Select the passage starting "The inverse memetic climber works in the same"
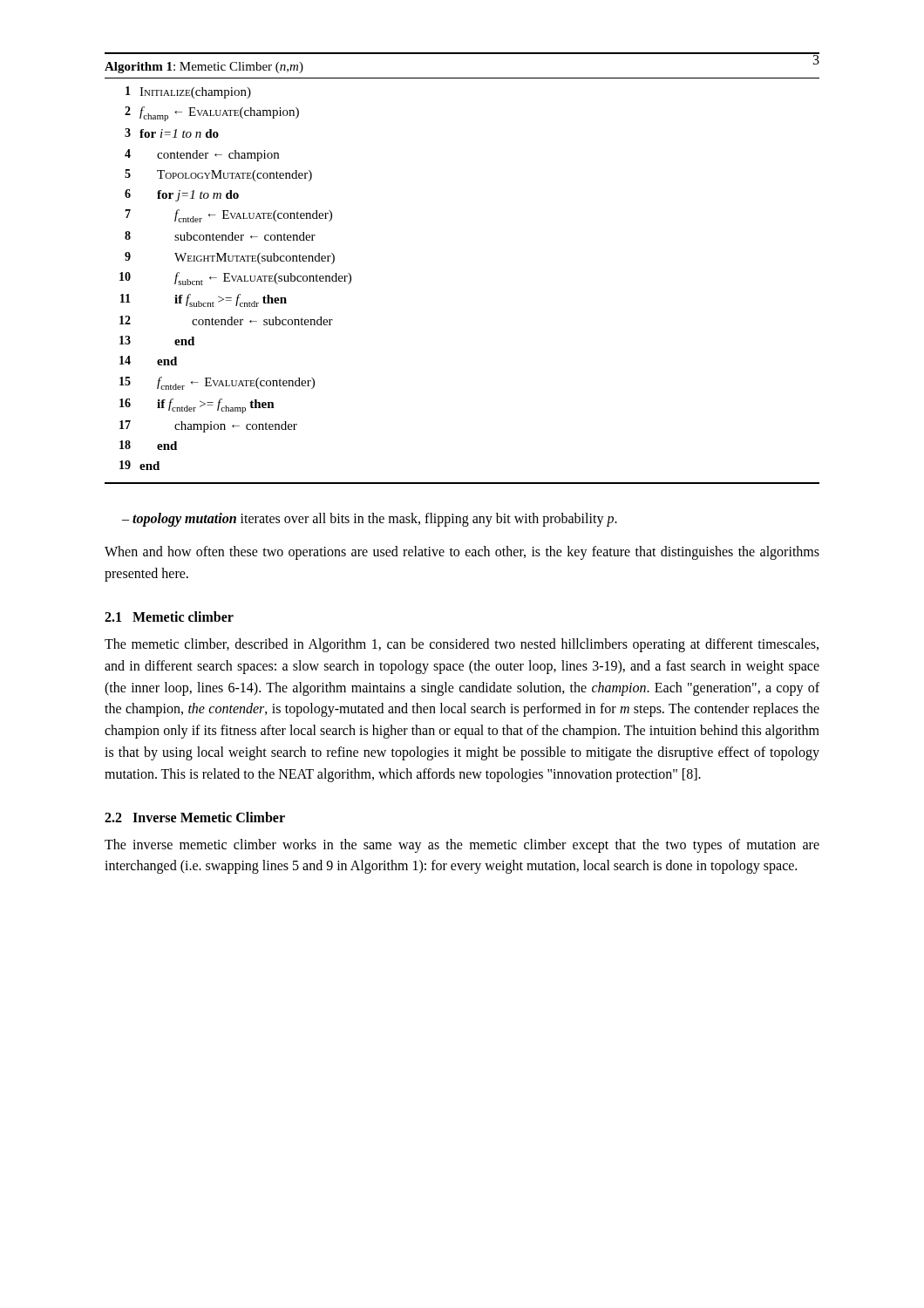Screen dimensions: 1308x924 (x=462, y=855)
